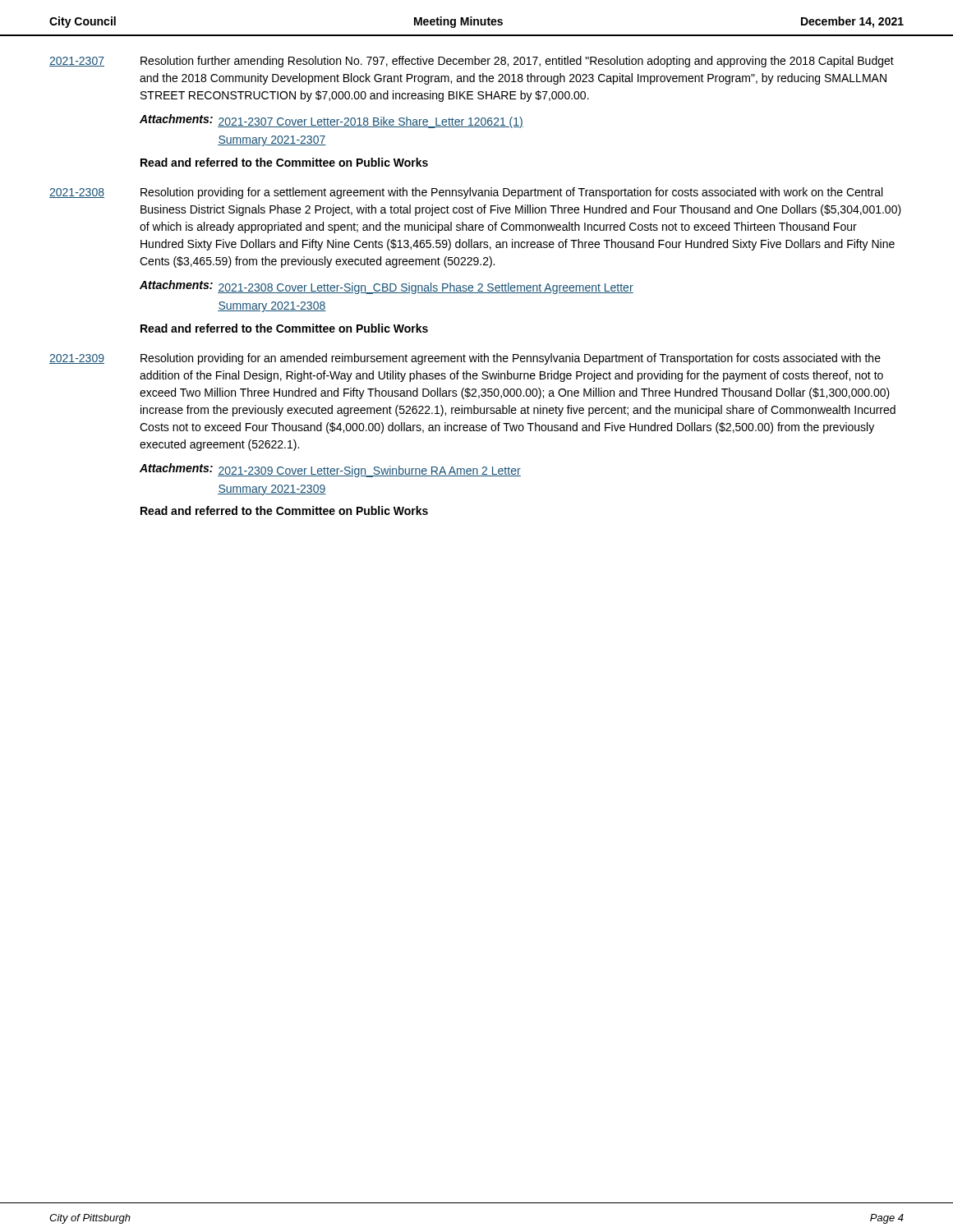
Task: Select the list item that says "2021-2307 Resolution further amending"
Action: 476,78
